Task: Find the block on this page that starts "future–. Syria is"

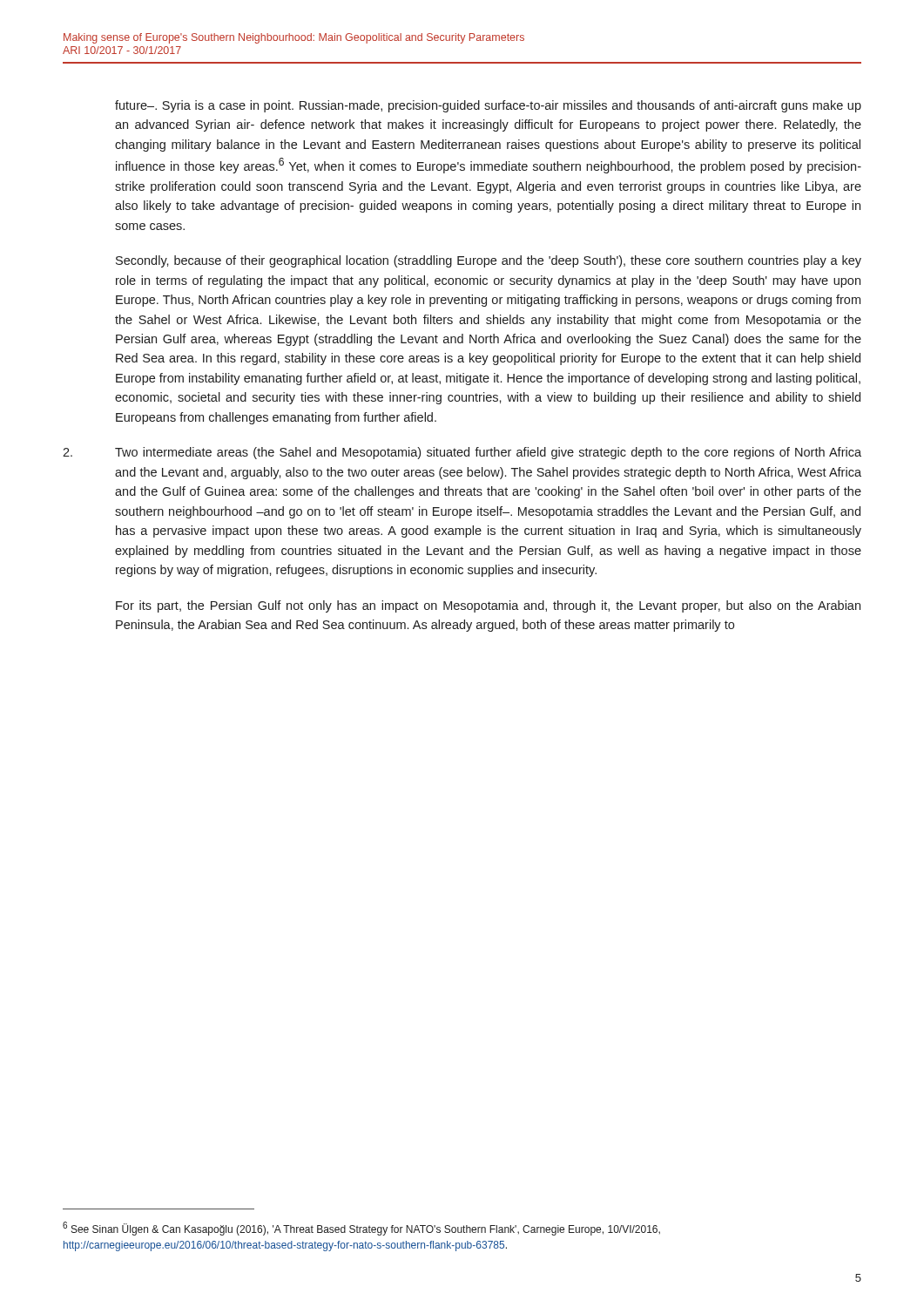Action: point(488,165)
